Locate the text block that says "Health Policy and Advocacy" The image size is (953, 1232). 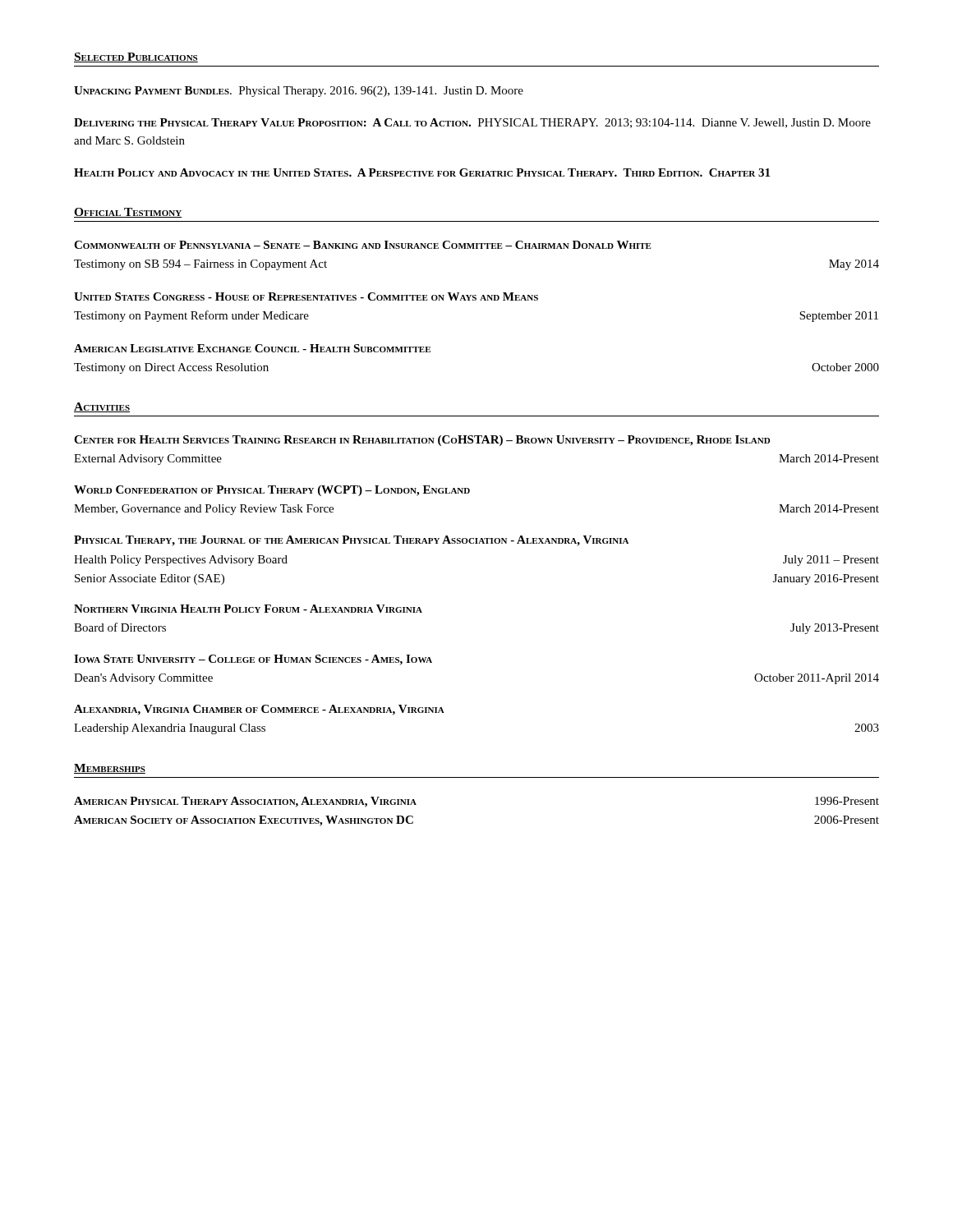pos(422,172)
